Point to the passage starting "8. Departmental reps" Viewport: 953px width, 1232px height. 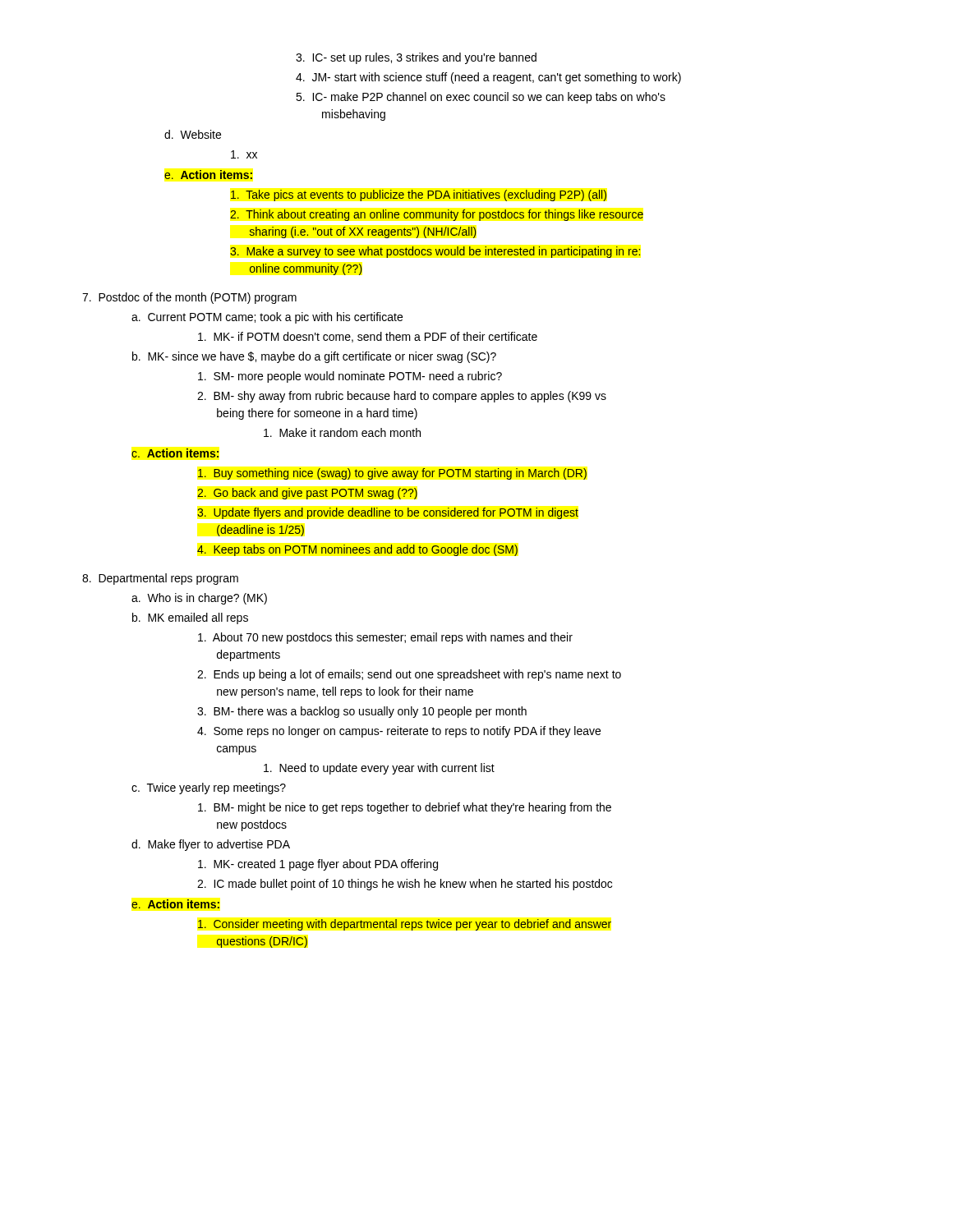(x=160, y=578)
